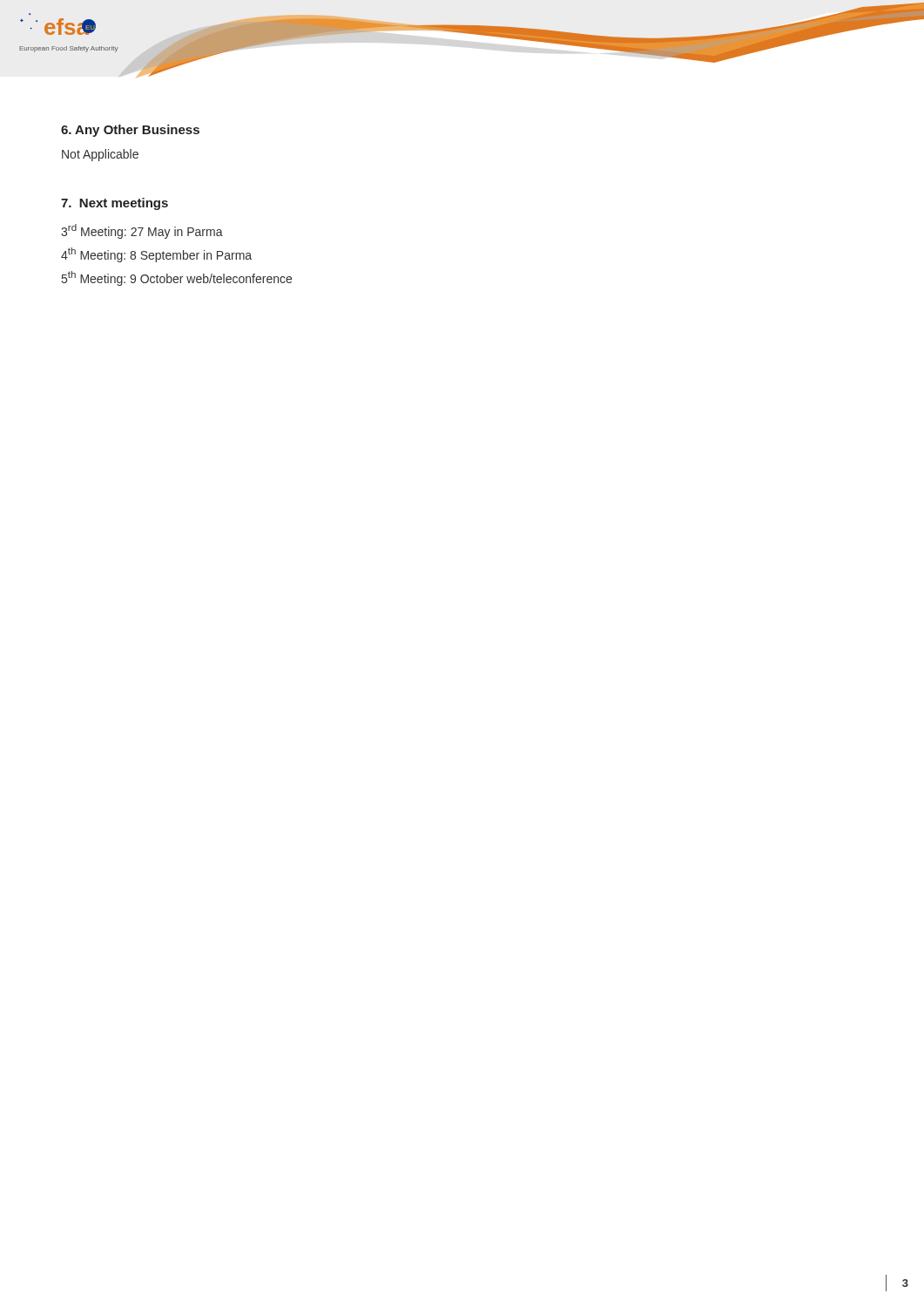Locate the list item that says "3rd Meeting: 27 May in"

[142, 230]
